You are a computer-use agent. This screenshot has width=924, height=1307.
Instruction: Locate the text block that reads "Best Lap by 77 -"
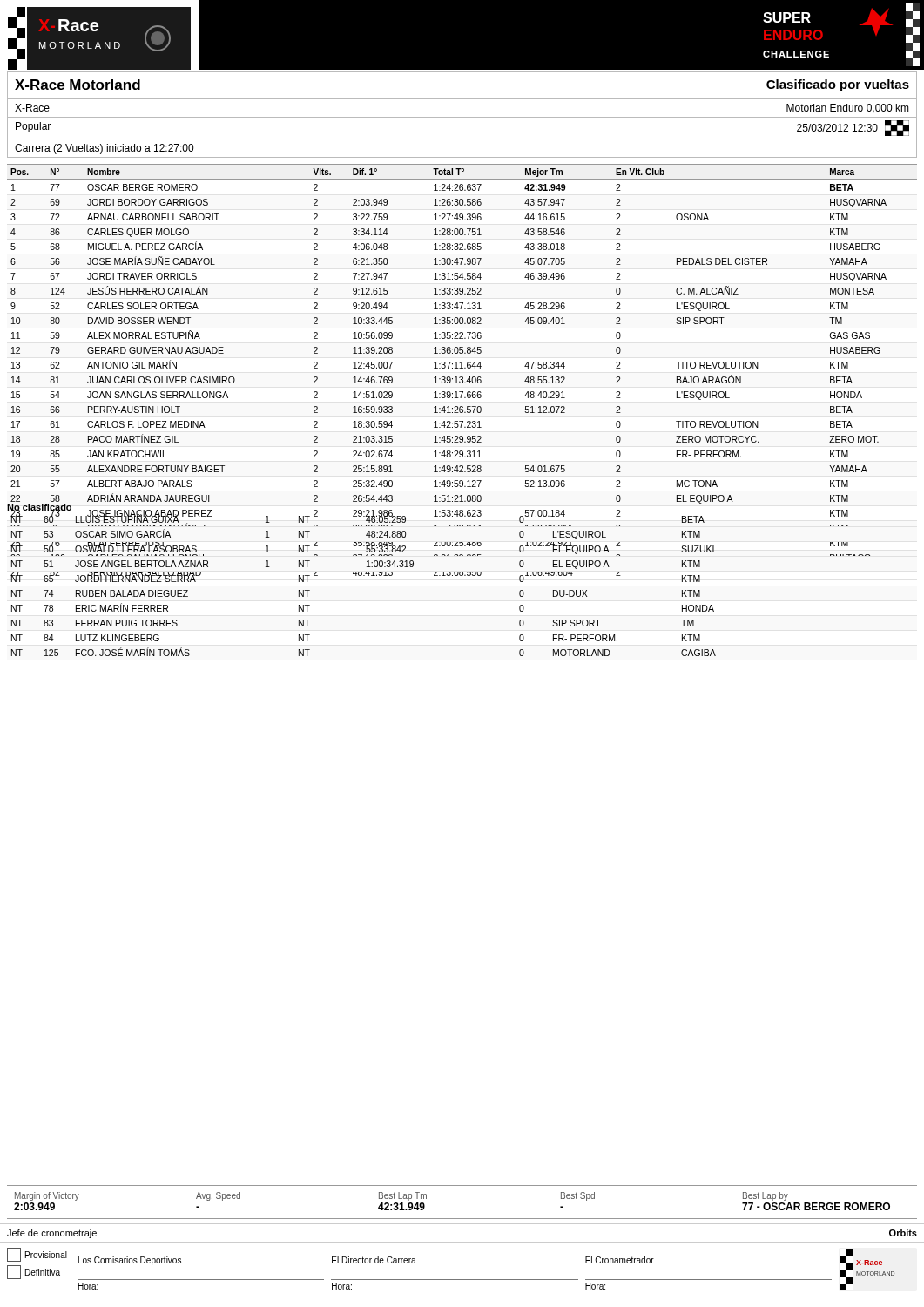(x=826, y=1202)
